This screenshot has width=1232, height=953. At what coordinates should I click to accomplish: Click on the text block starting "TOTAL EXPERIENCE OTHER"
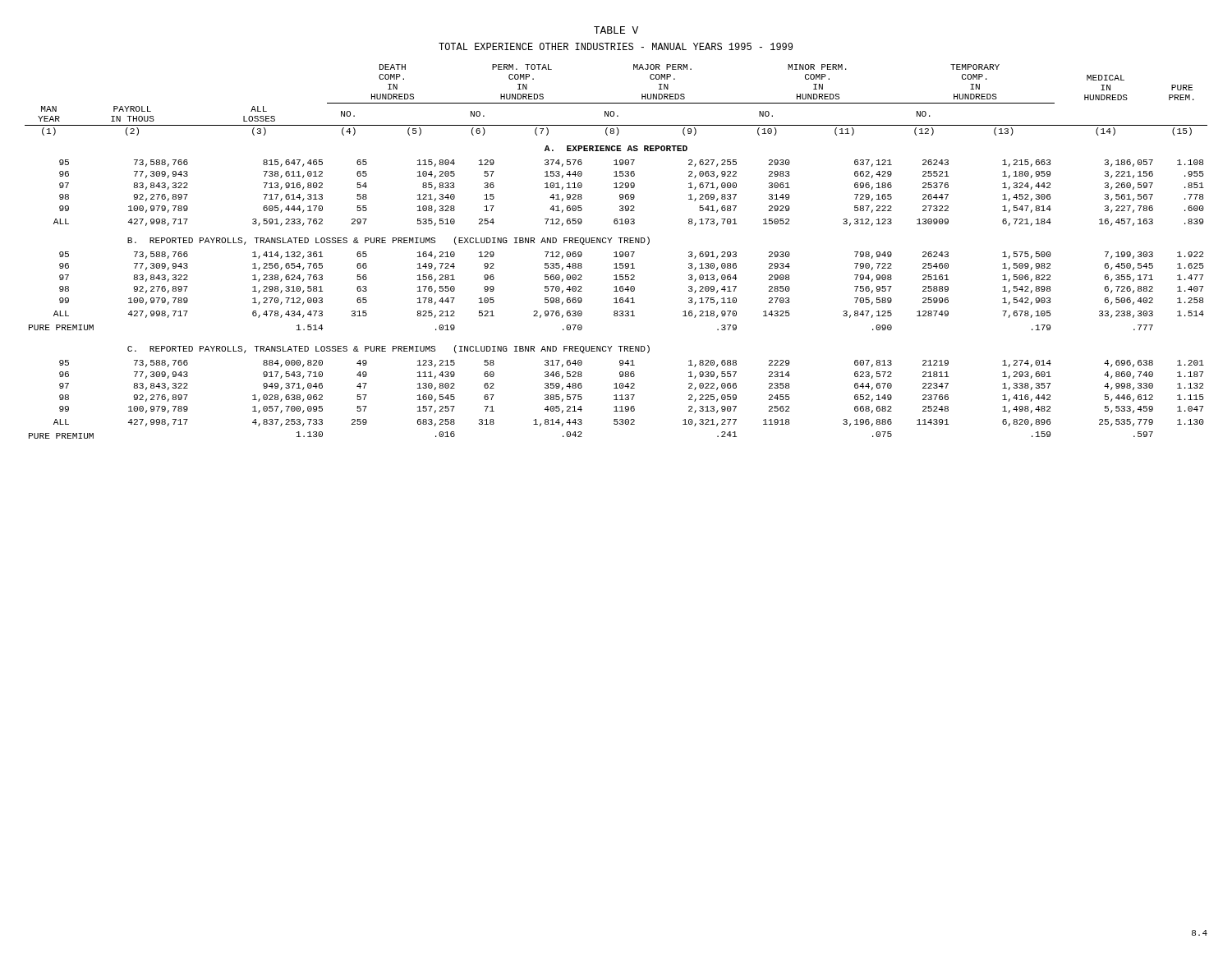pyautogui.click(x=616, y=48)
